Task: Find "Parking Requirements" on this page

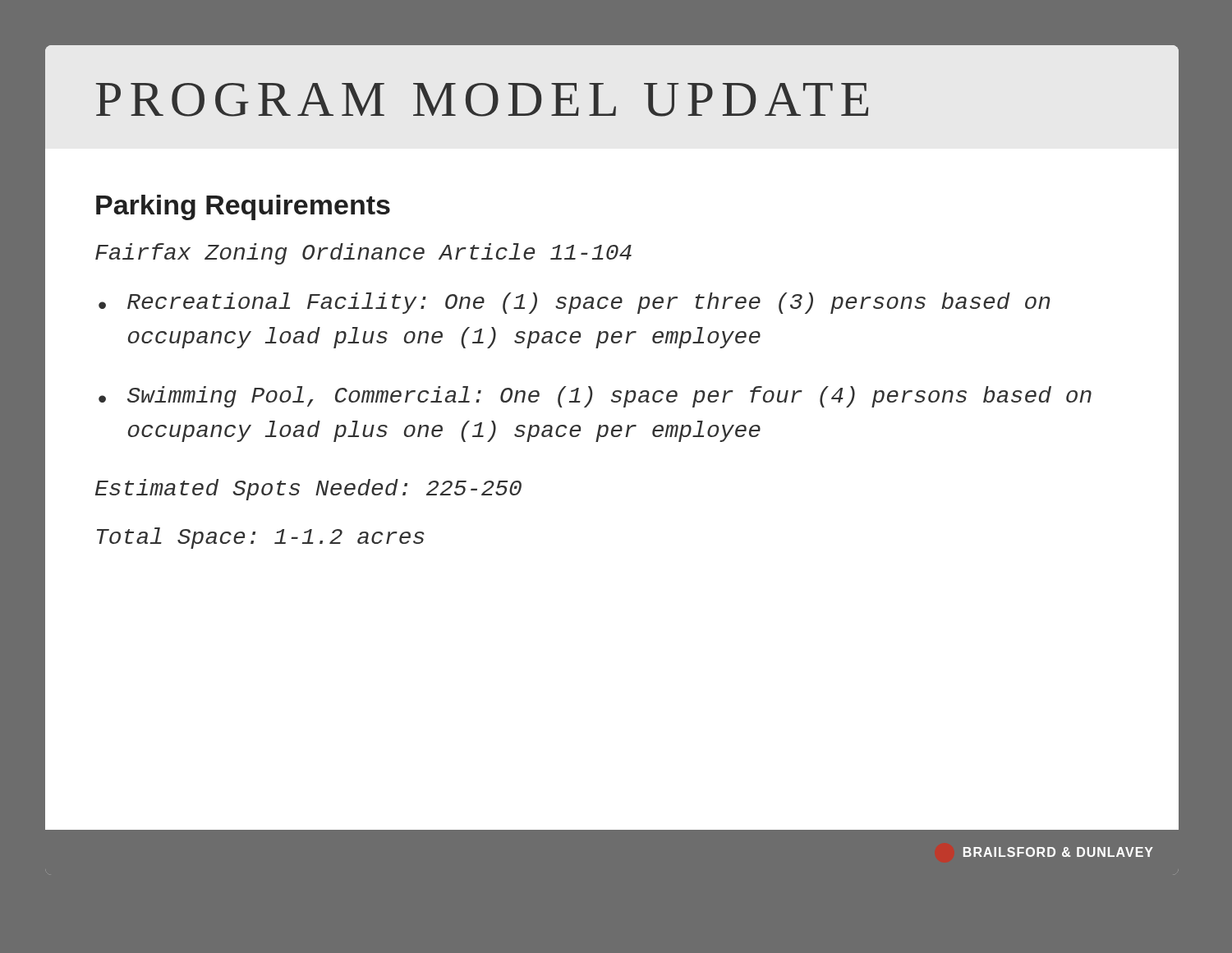Action: click(243, 205)
